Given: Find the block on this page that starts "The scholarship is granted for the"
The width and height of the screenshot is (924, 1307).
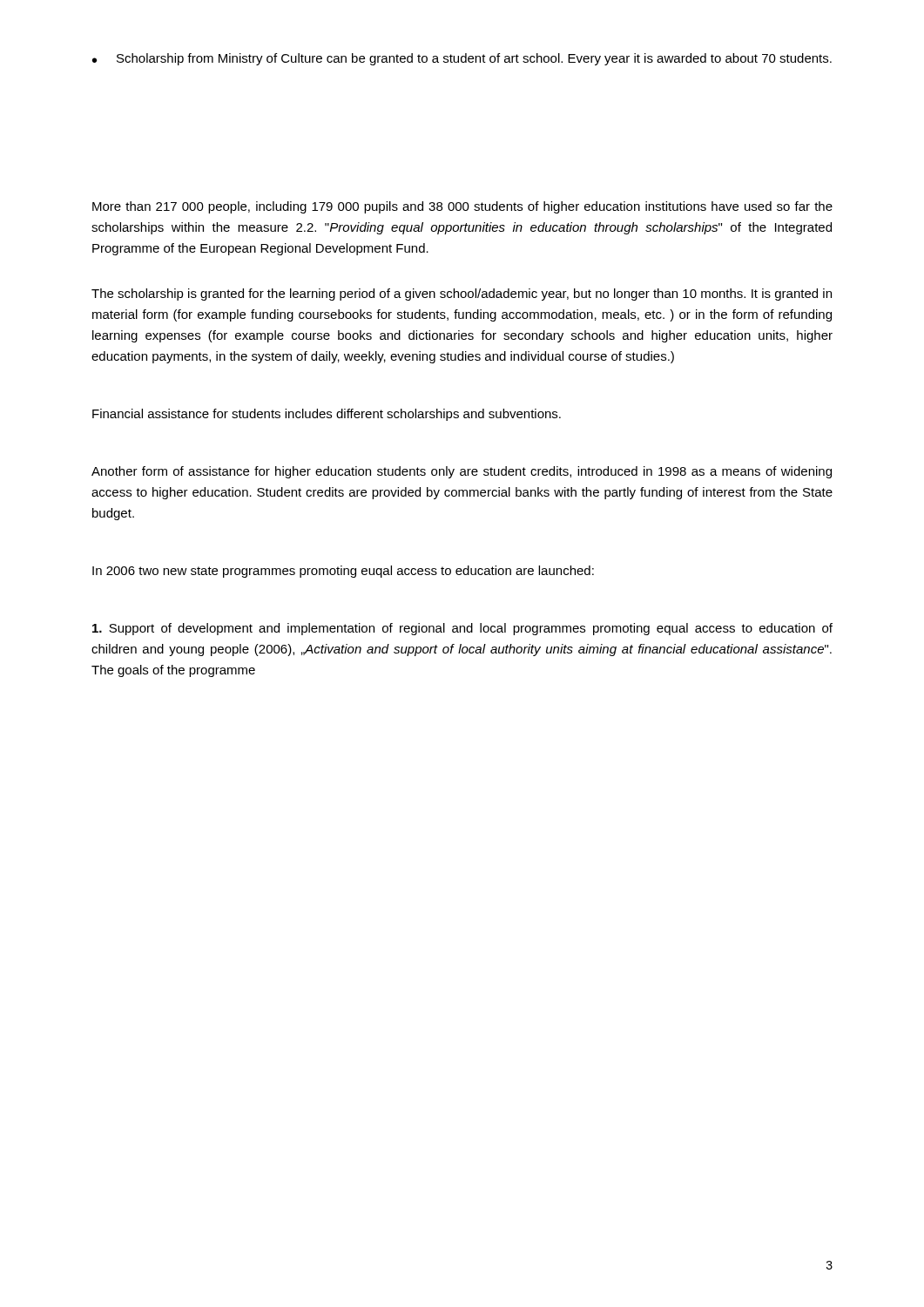Looking at the screenshot, I should pos(462,325).
